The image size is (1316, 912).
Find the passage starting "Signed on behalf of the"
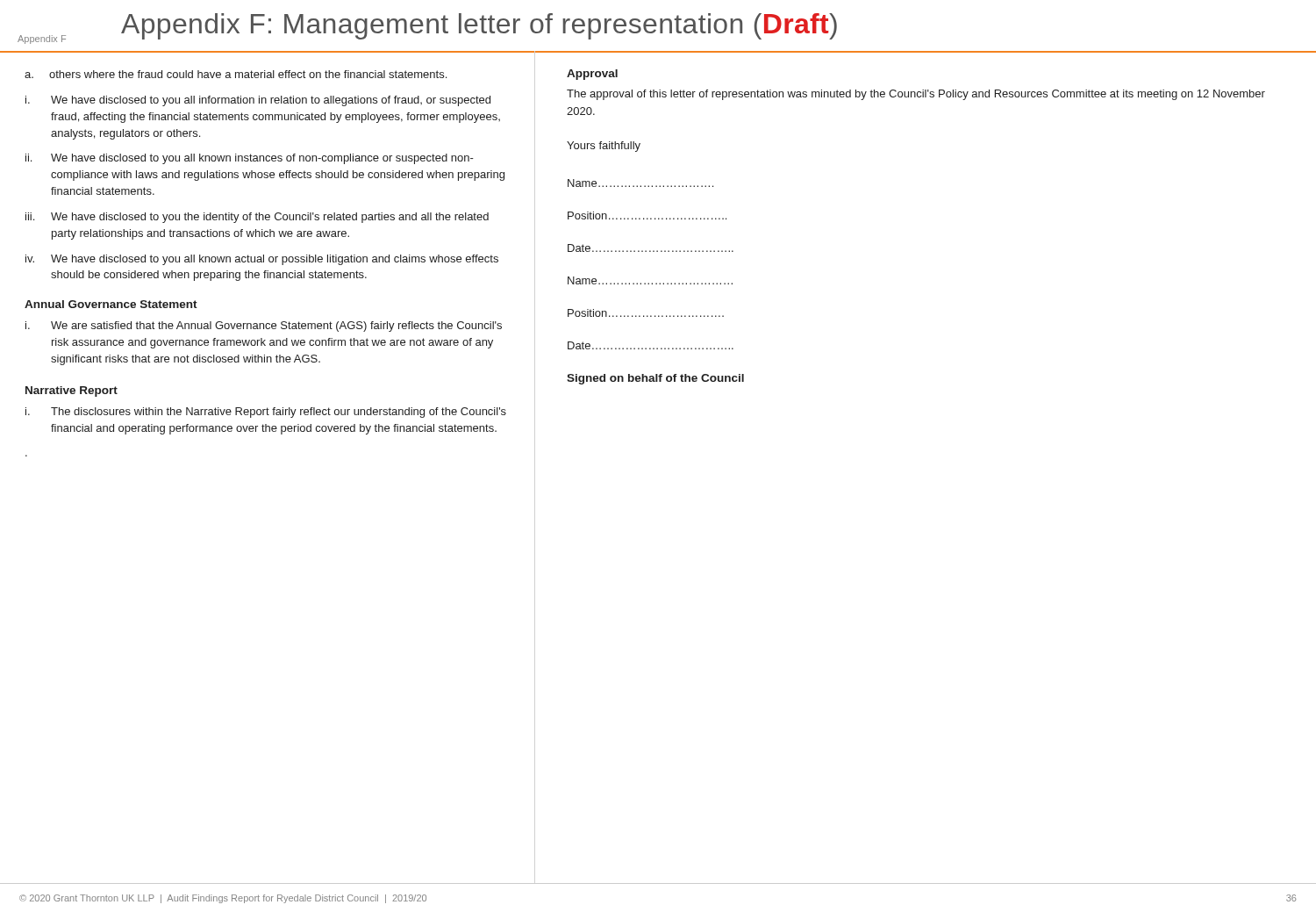pos(656,378)
